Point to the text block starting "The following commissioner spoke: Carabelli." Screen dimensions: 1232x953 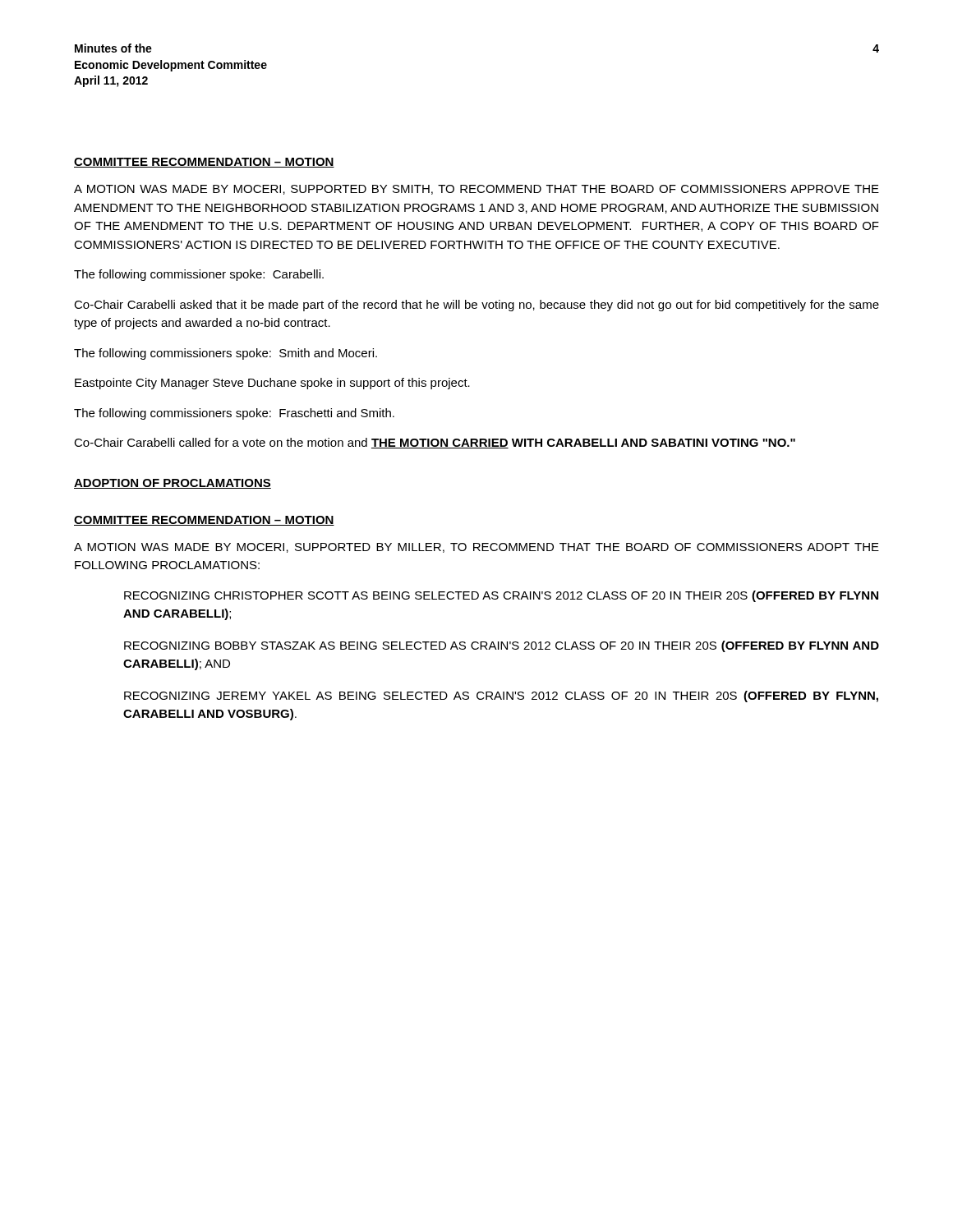pyautogui.click(x=199, y=274)
